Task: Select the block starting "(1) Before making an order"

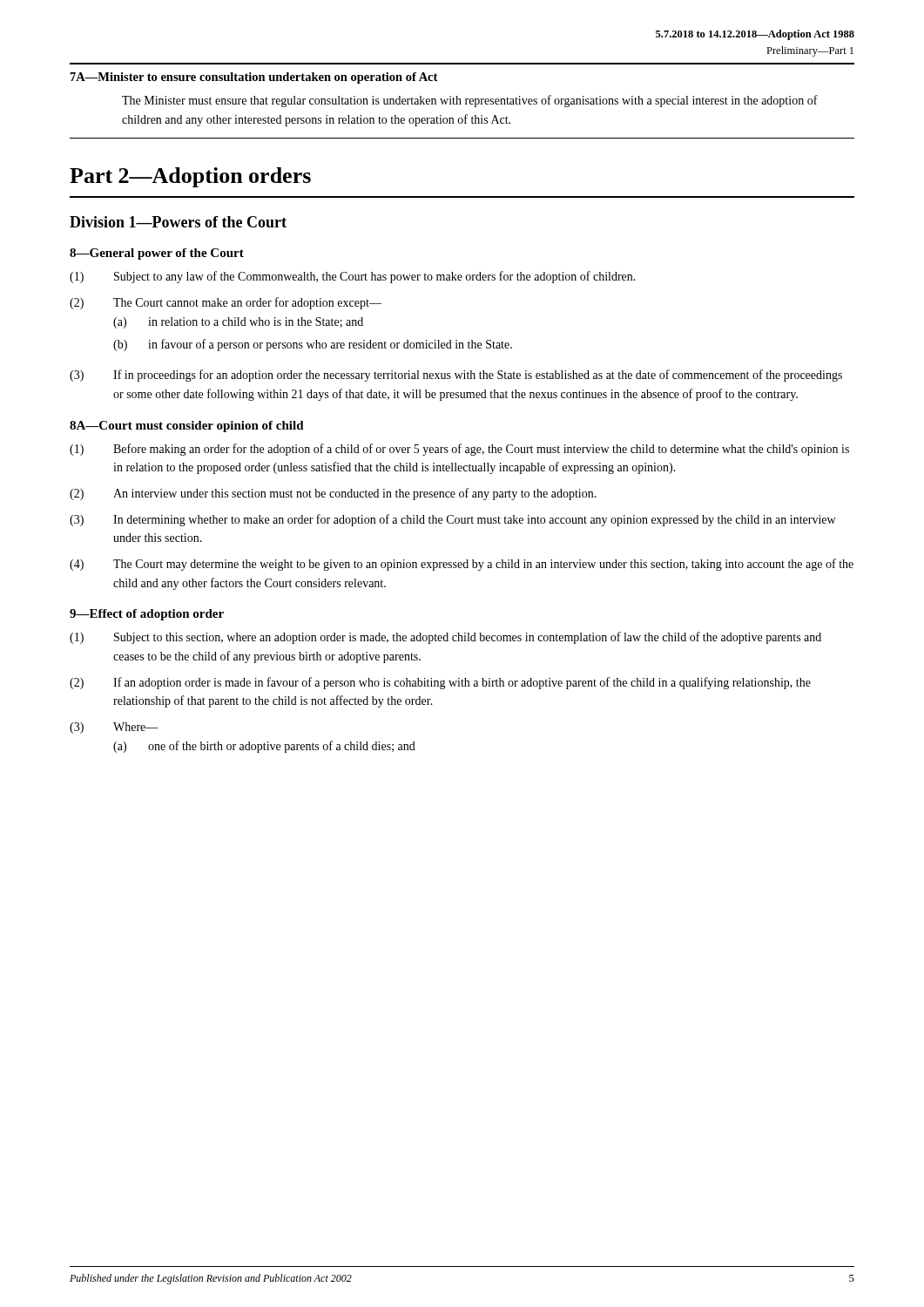Action: point(462,458)
